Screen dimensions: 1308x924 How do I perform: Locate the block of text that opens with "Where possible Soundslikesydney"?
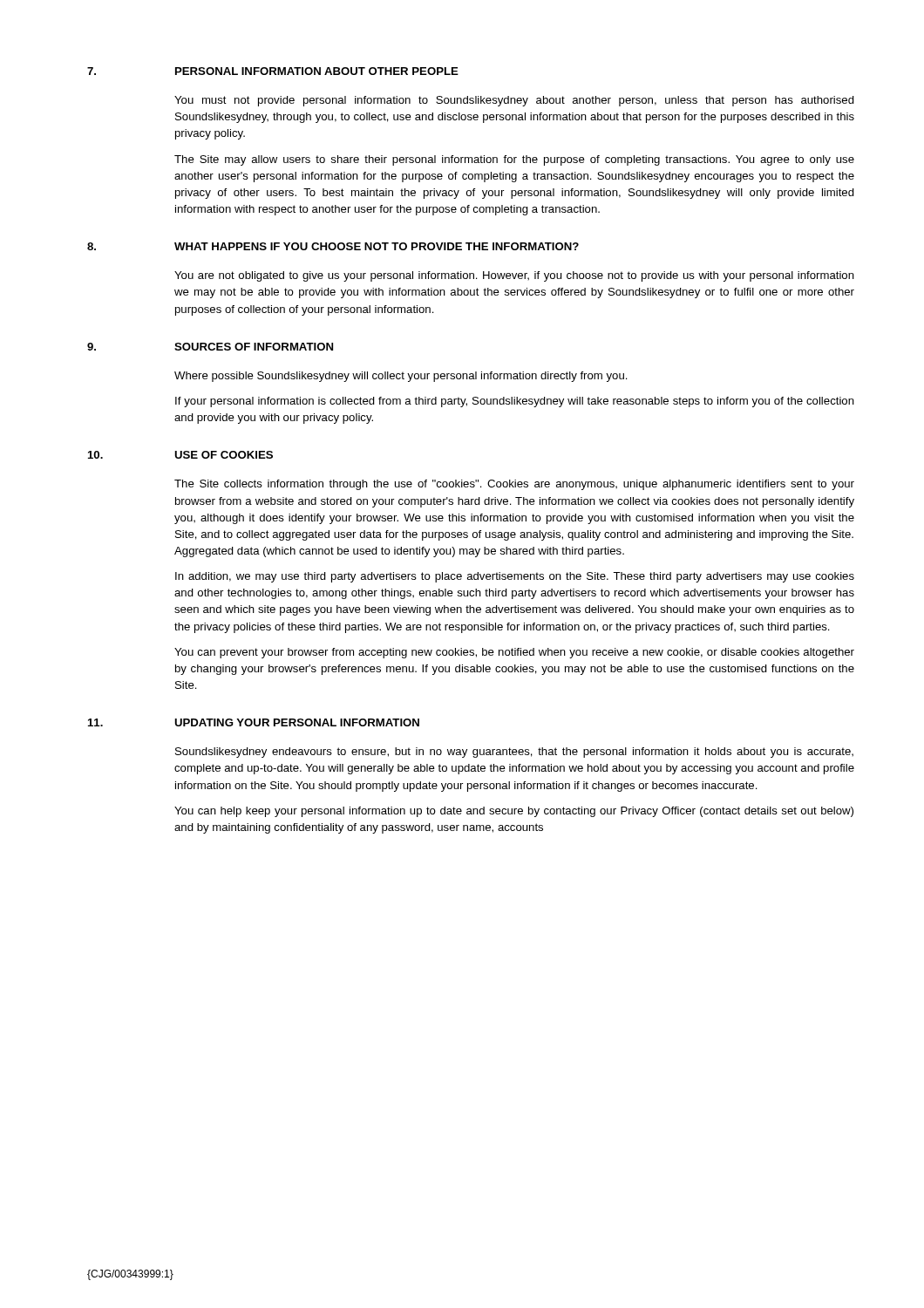(514, 396)
